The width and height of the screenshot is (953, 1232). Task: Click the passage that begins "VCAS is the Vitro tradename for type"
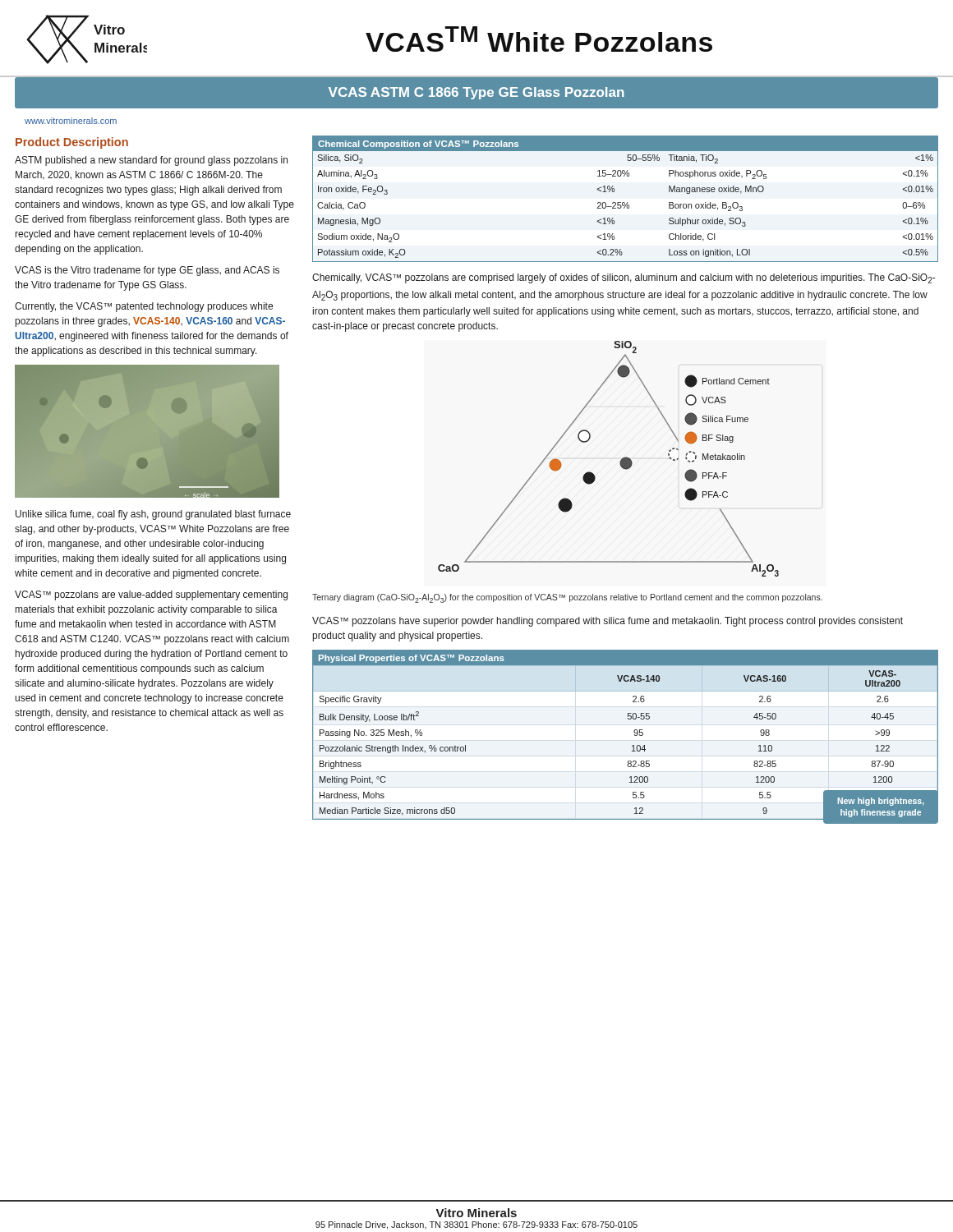[147, 278]
